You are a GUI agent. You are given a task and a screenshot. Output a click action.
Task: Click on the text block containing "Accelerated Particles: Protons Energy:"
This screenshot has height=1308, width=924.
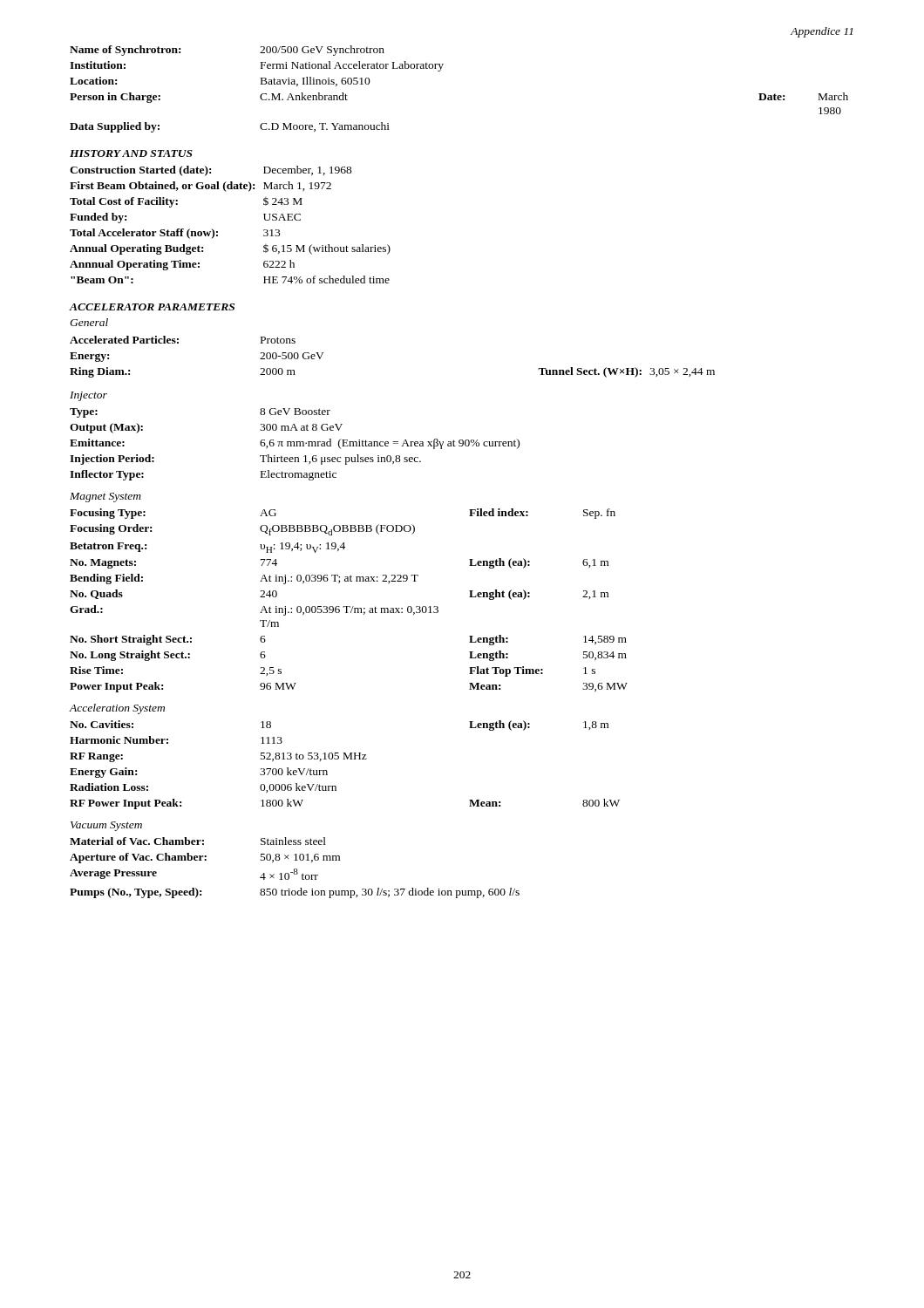(116, 340)
